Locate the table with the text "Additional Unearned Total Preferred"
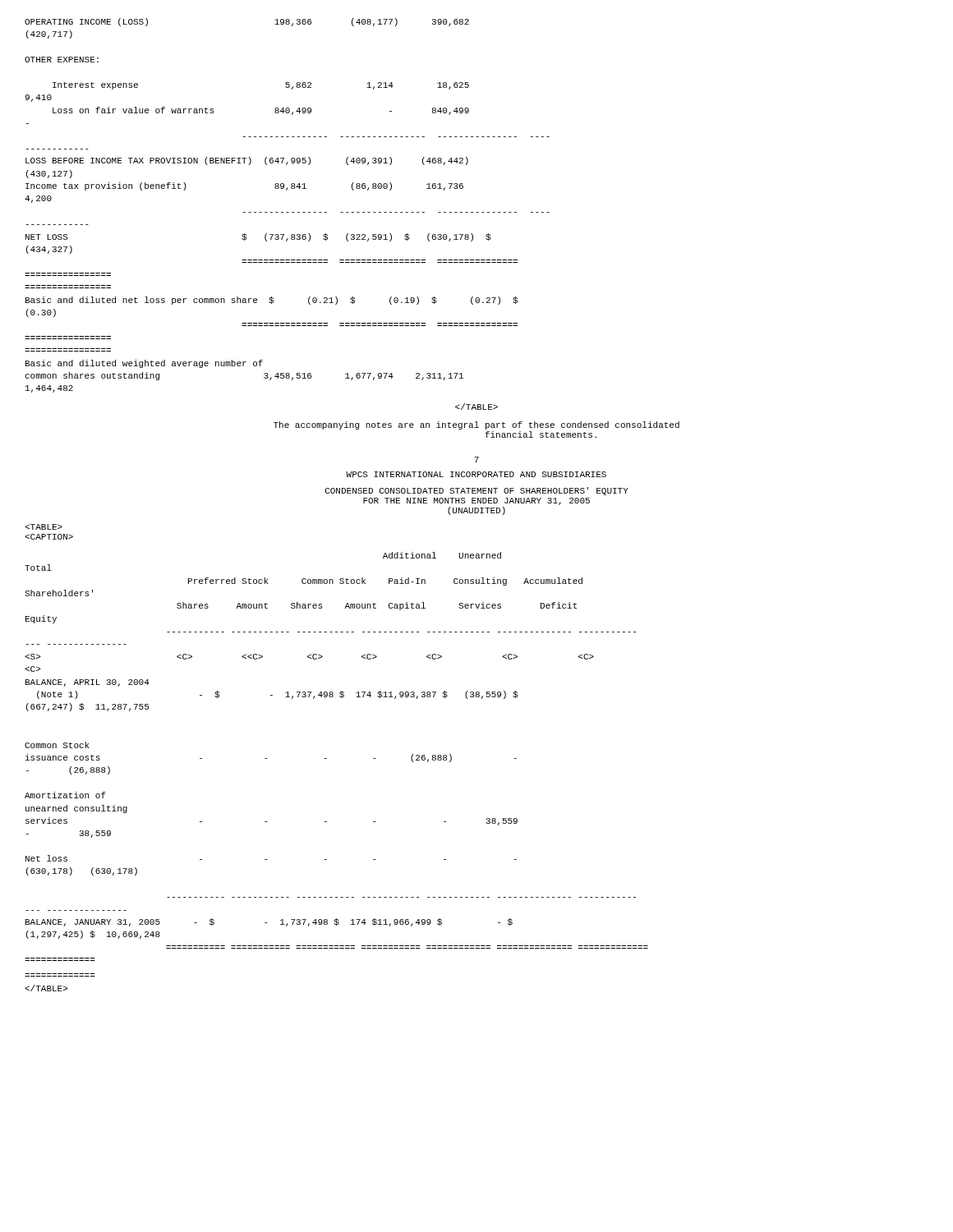Image resolution: width=953 pixels, height=1232 pixels. (x=476, y=759)
